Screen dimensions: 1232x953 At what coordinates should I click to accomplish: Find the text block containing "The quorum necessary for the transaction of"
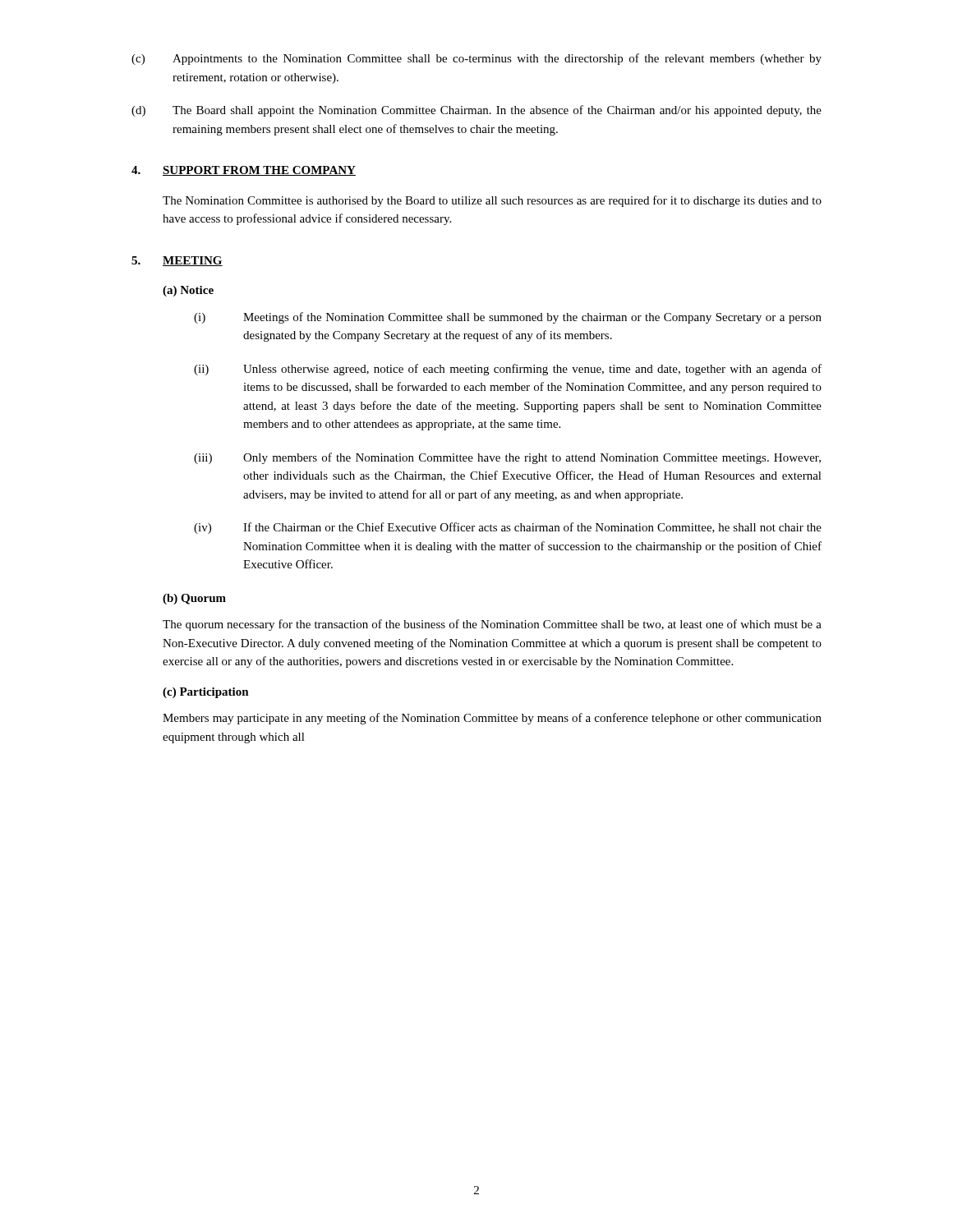pos(492,643)
